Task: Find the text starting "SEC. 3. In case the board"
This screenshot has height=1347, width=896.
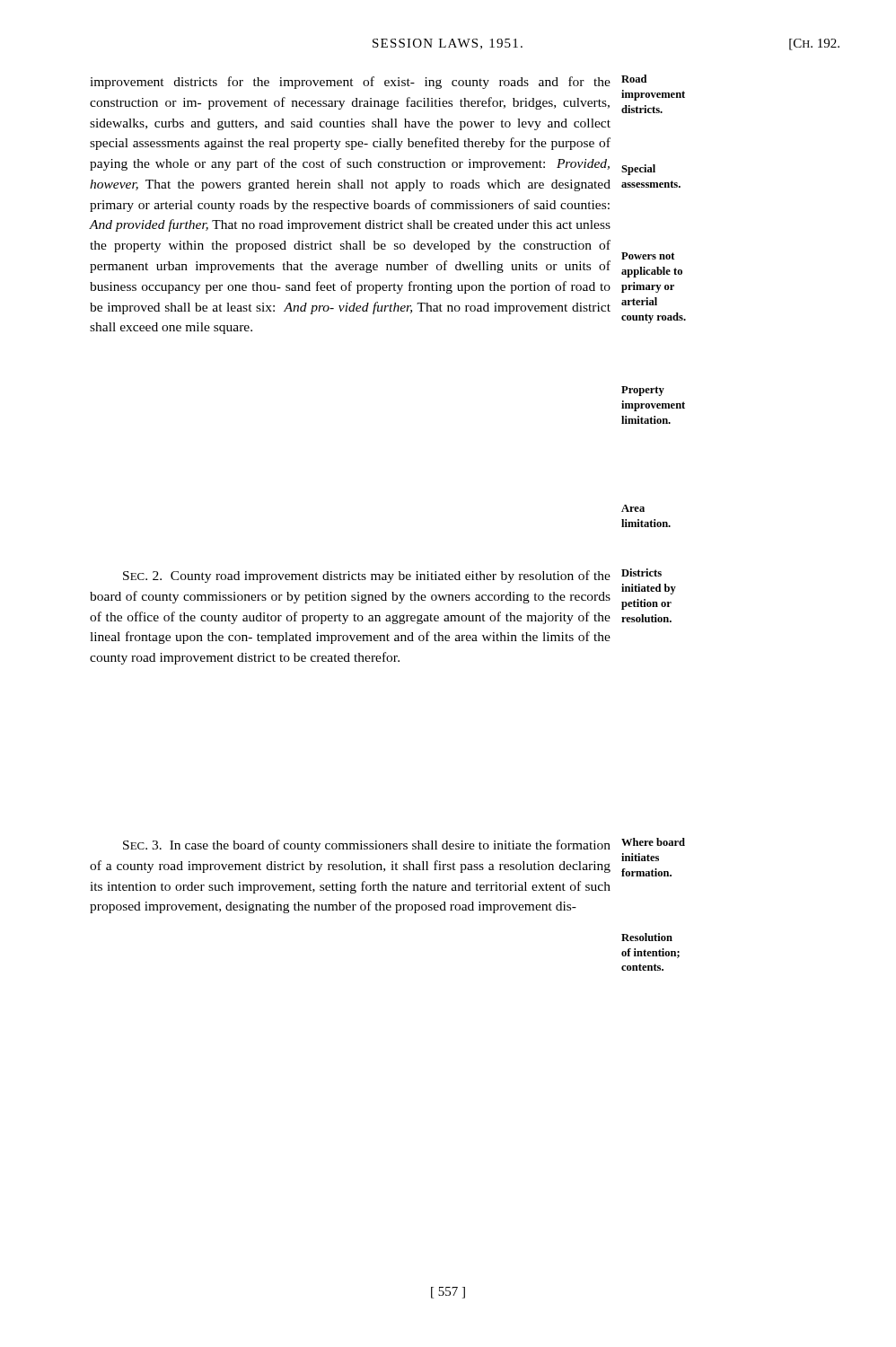Action: click(x=350, y=875)
